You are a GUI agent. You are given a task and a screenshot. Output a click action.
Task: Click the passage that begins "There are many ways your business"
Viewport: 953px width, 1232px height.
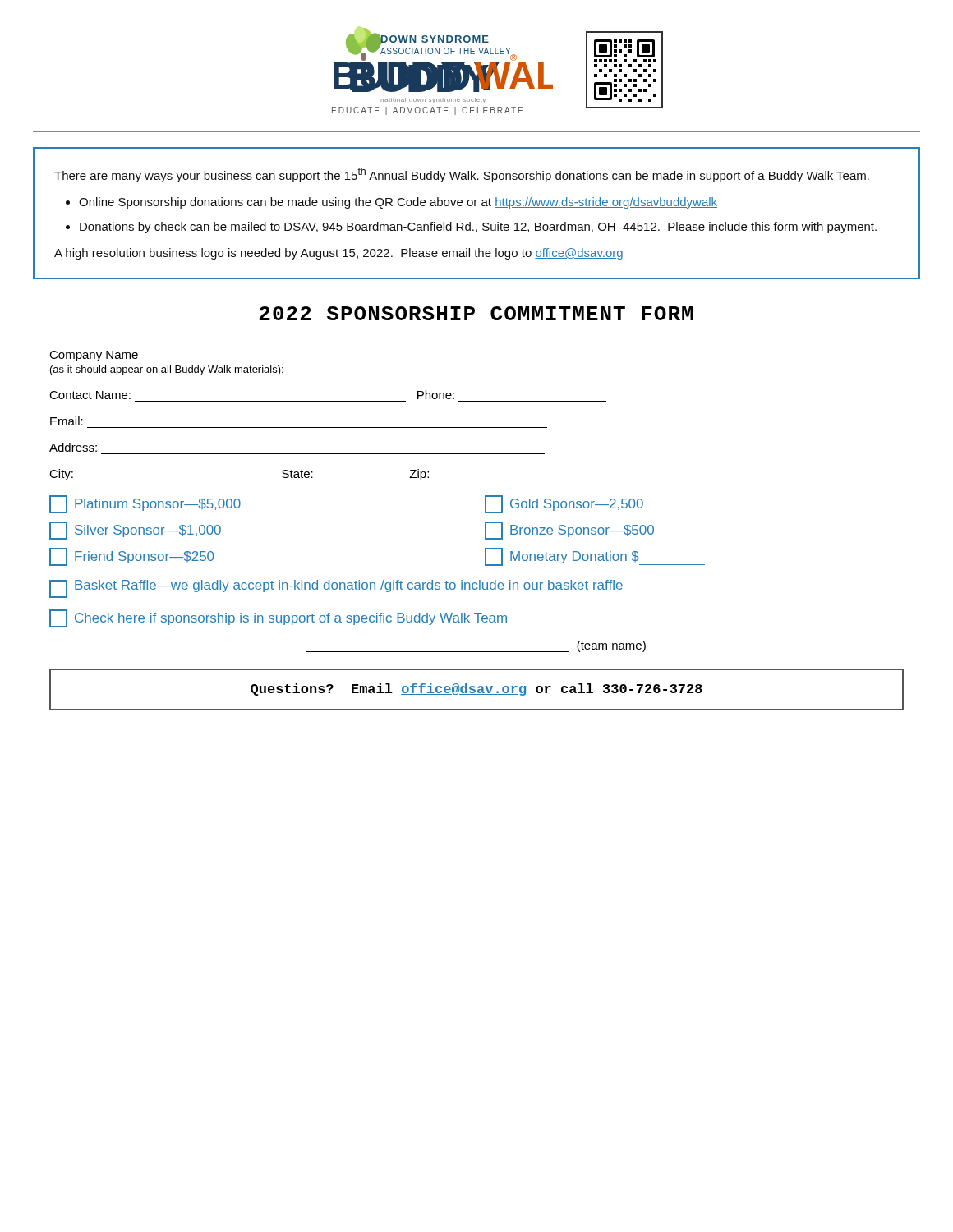(x=476, y=213)
